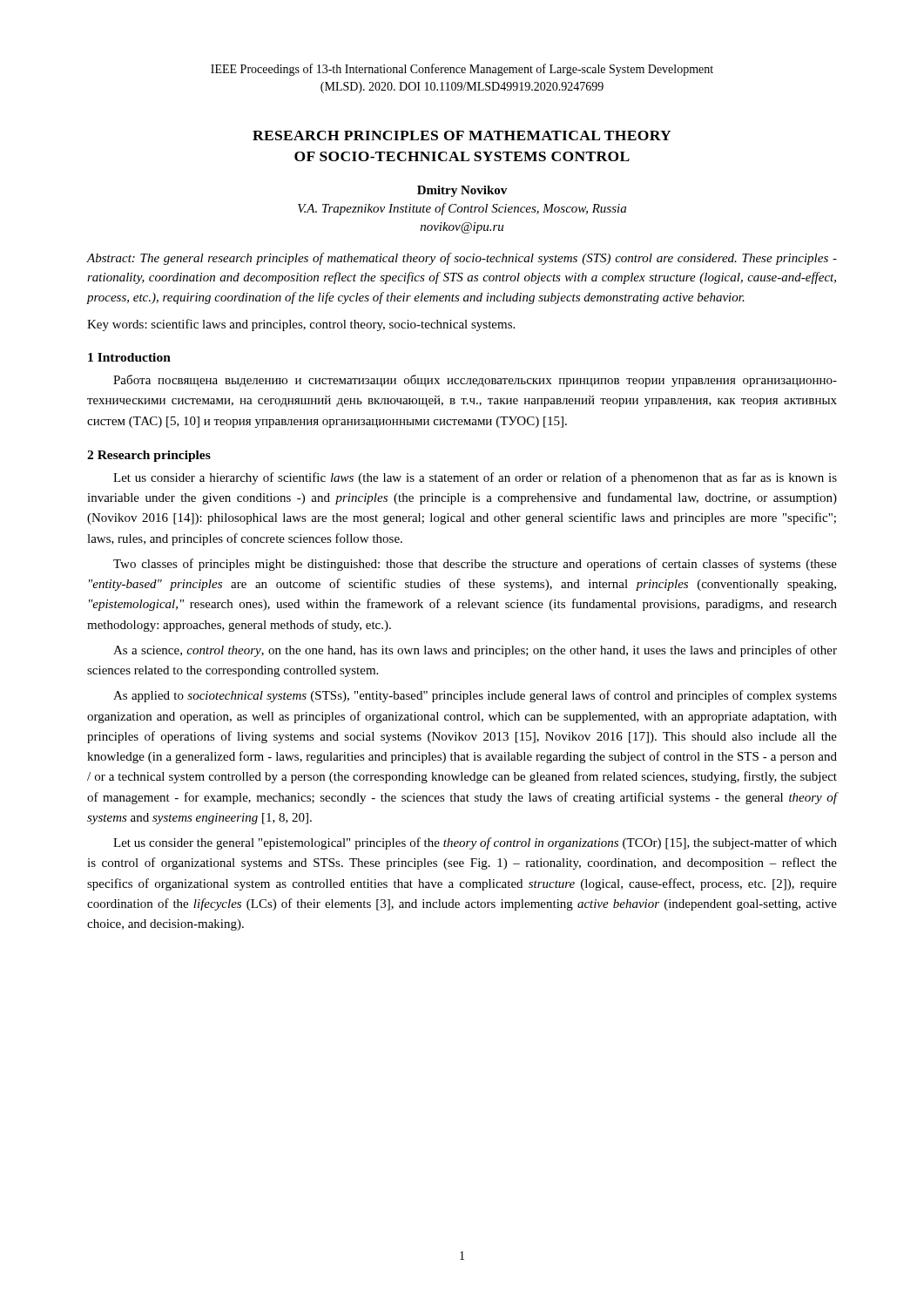Viewport: 924px width, 1307px height.
Task: Click on the text block with the text "Key words: scientific laws"
Action: click(x=301, y=324)
